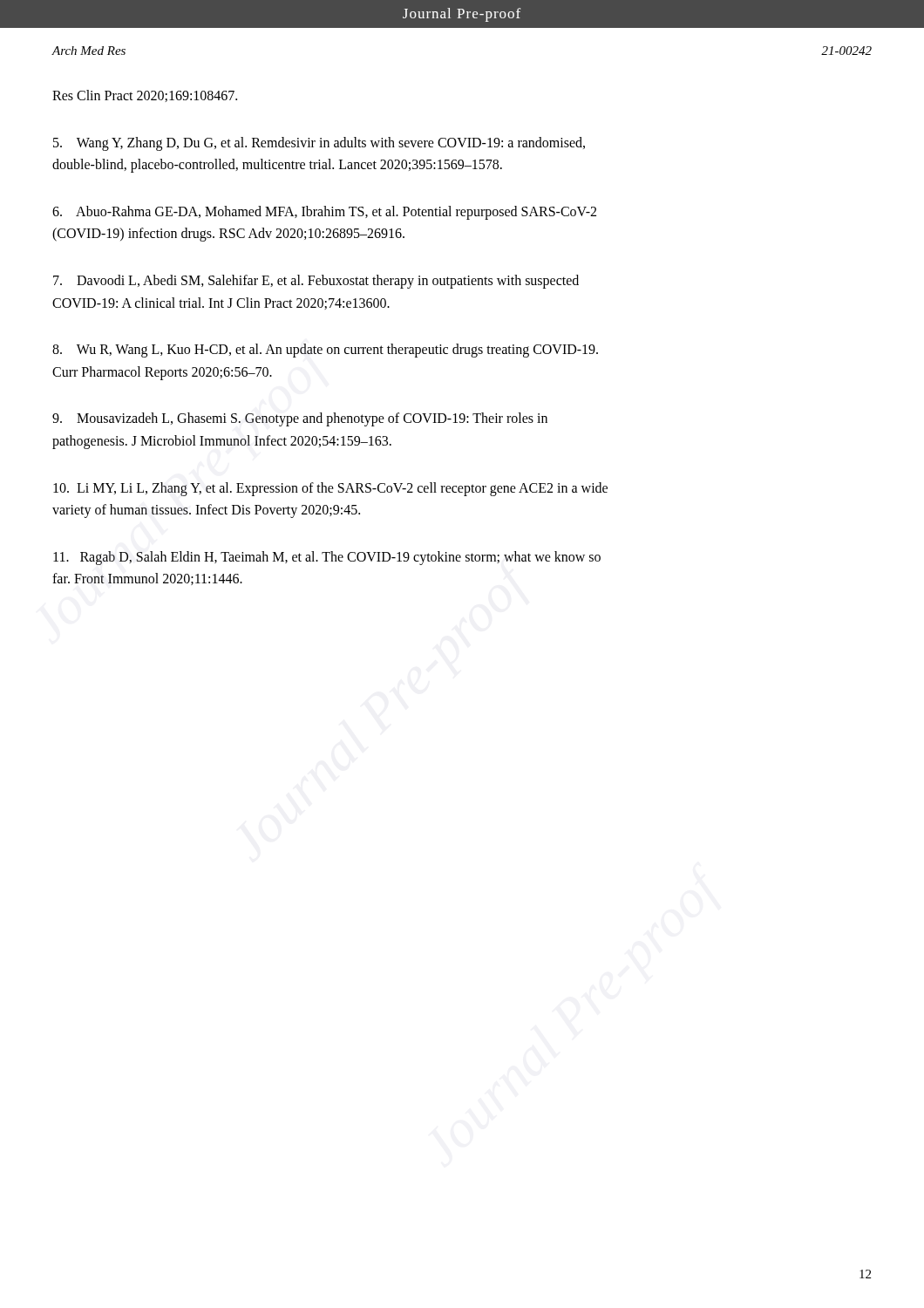Click the passage that begins "6. Abuo-Rahma GE-DA, Mohamed MFA,"
924x1308 pixels.
(462, 223)
